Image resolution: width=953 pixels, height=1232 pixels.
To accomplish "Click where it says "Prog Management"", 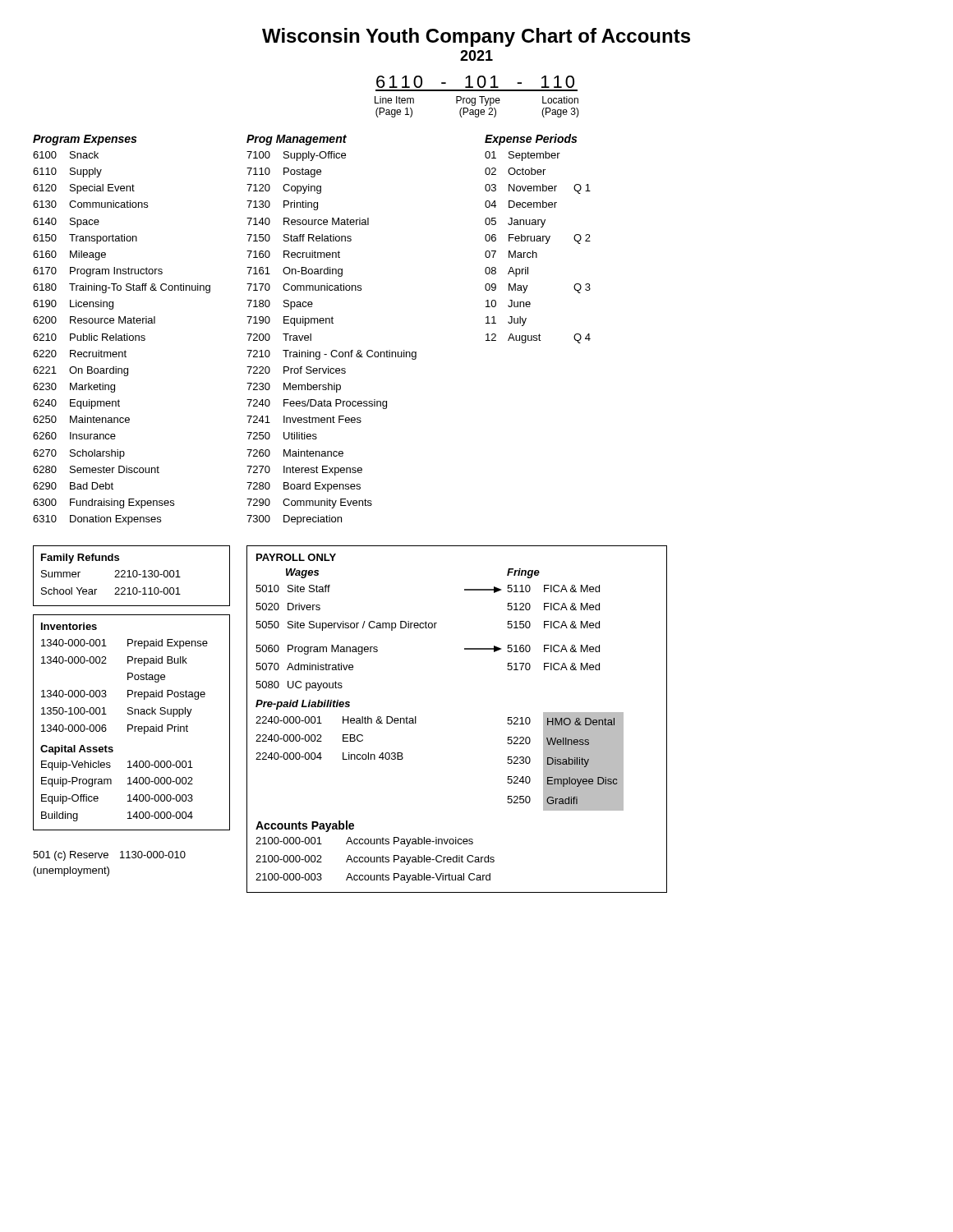I will click(296, 139).
